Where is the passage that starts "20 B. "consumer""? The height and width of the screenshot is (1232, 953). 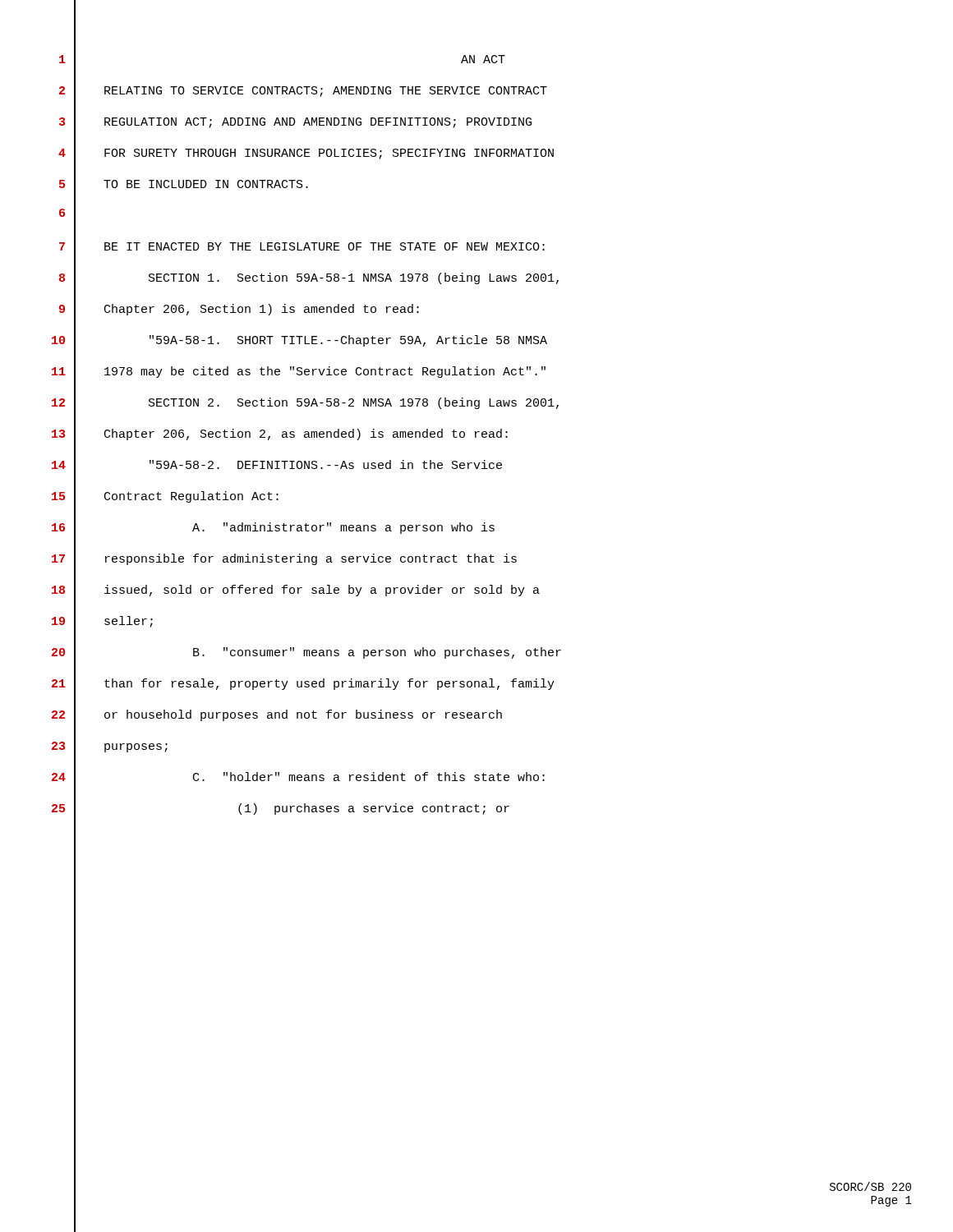pyautogui.click(x=476, y=705)
